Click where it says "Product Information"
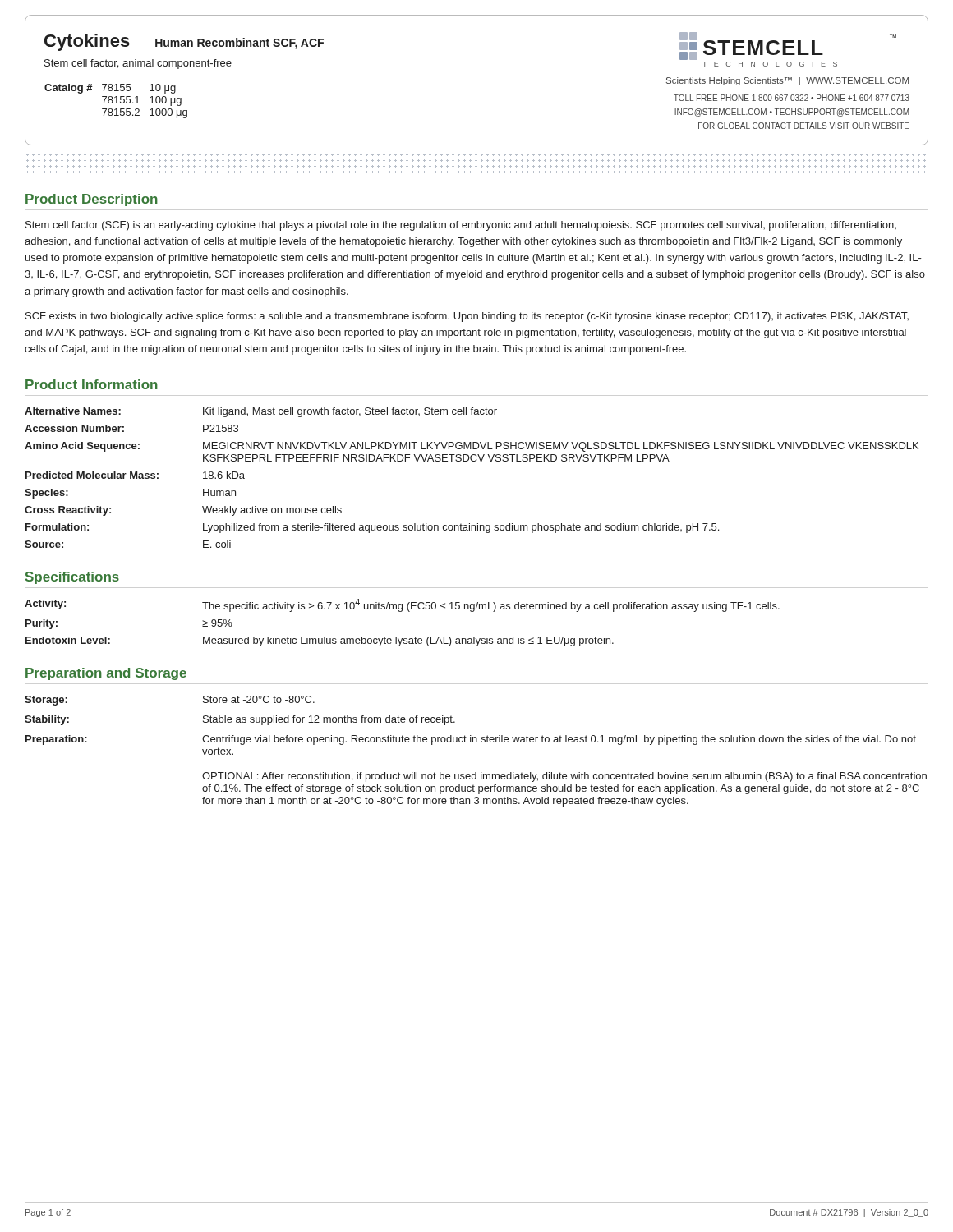 tap(91, 385)
